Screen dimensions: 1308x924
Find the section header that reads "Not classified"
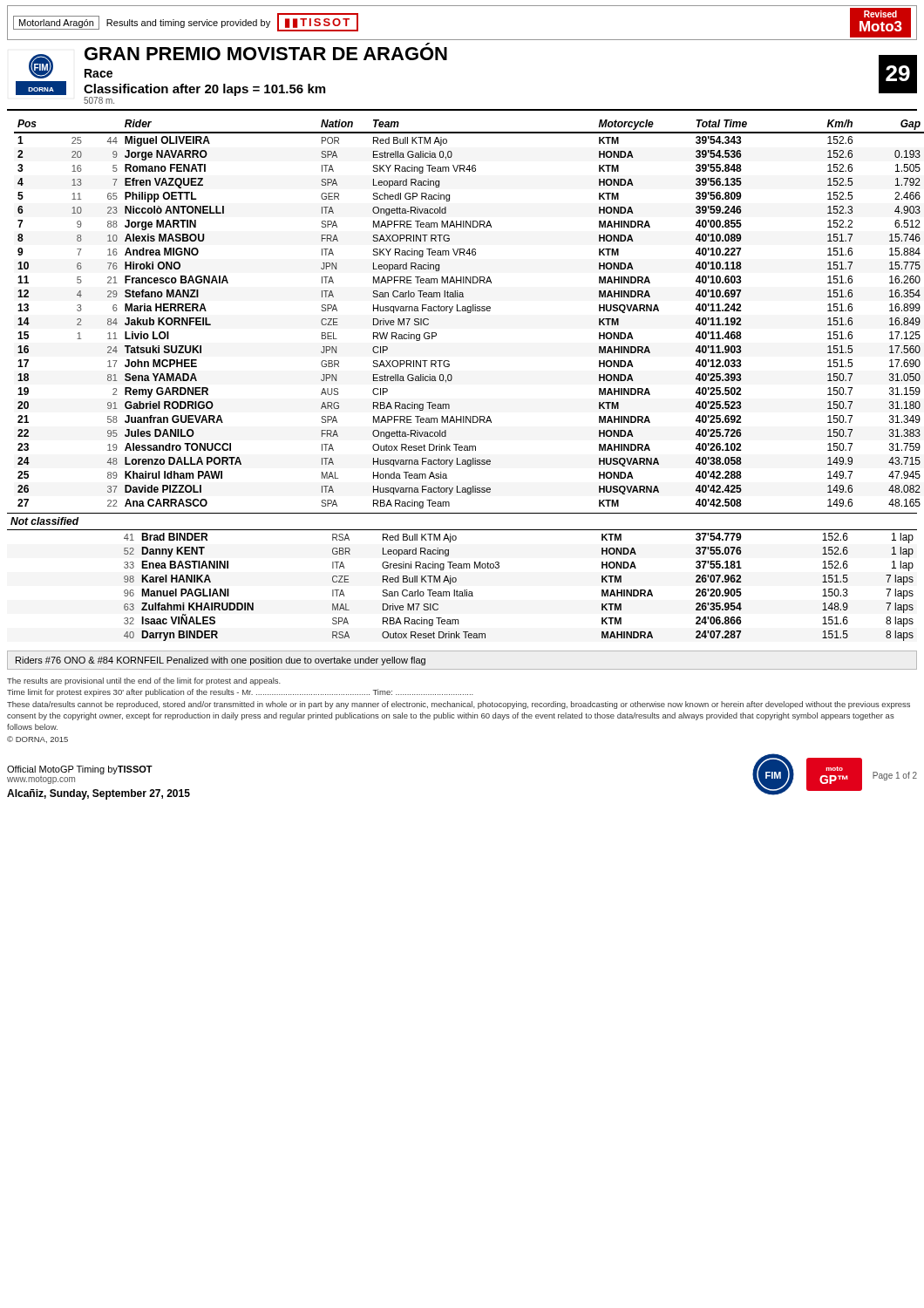(44, 522)
